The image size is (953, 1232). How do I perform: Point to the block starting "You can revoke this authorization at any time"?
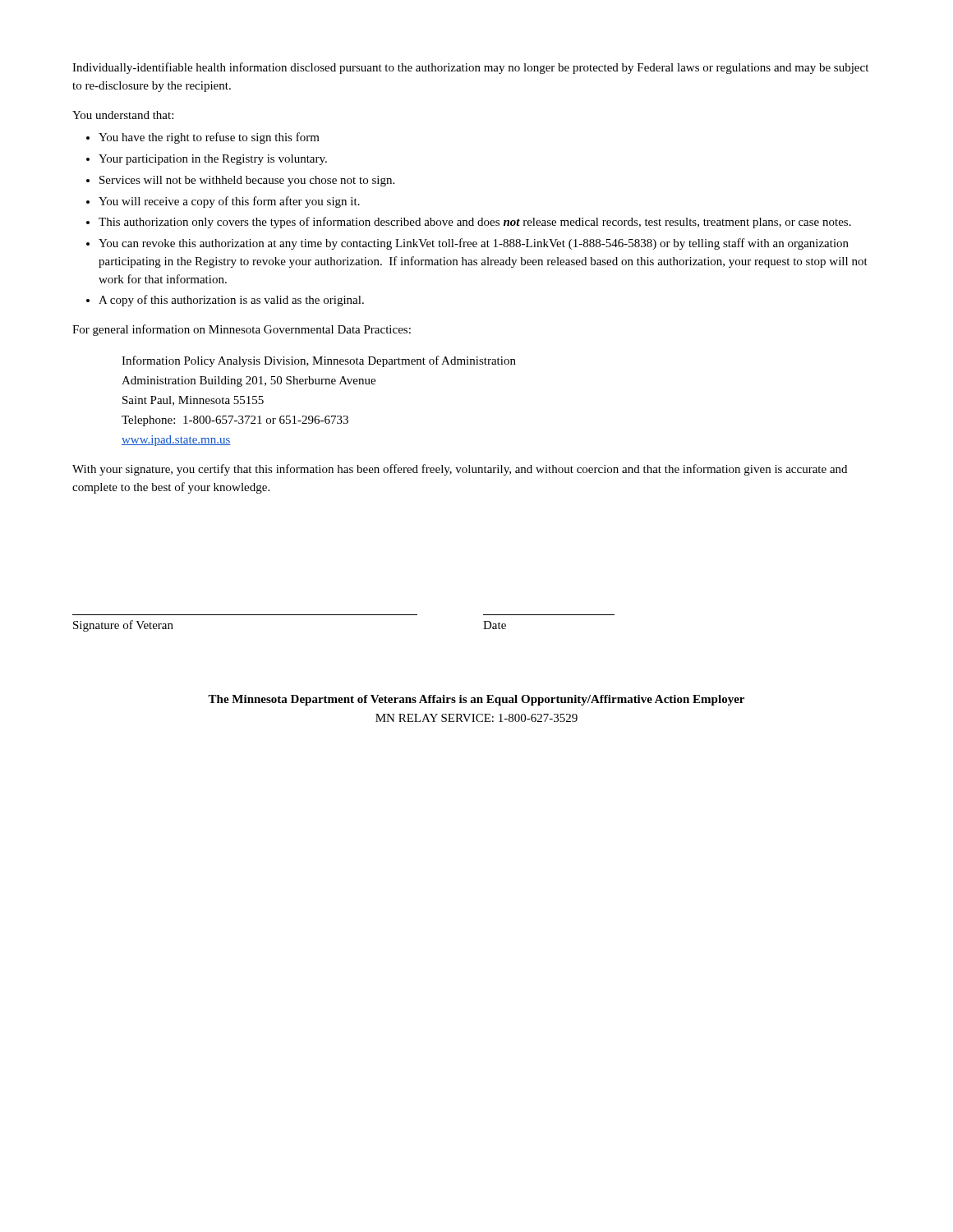tap(483, 261)
